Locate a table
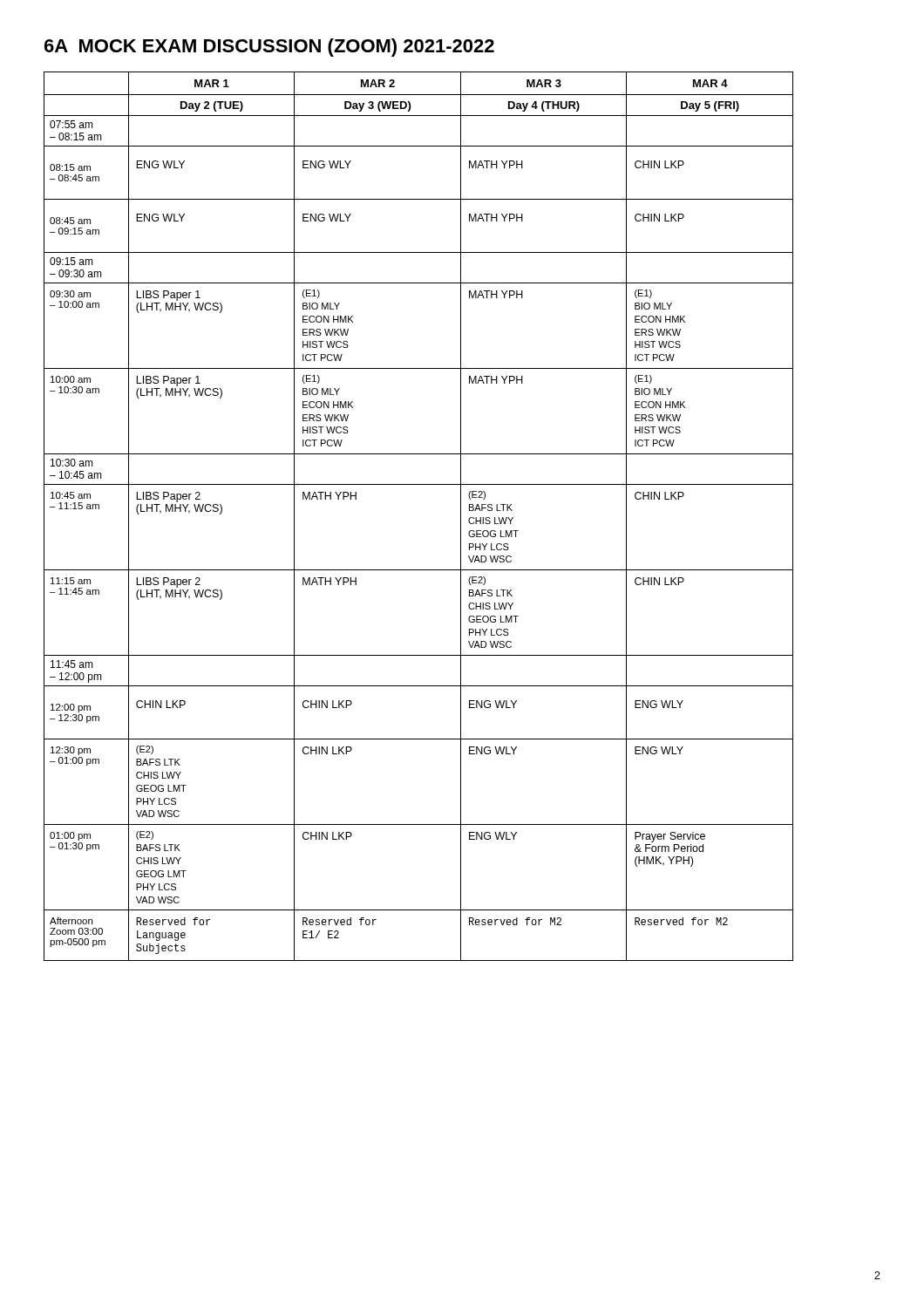Image resolution: width=924 pixels, height=1308 pixels. click(x=418, y=516)
